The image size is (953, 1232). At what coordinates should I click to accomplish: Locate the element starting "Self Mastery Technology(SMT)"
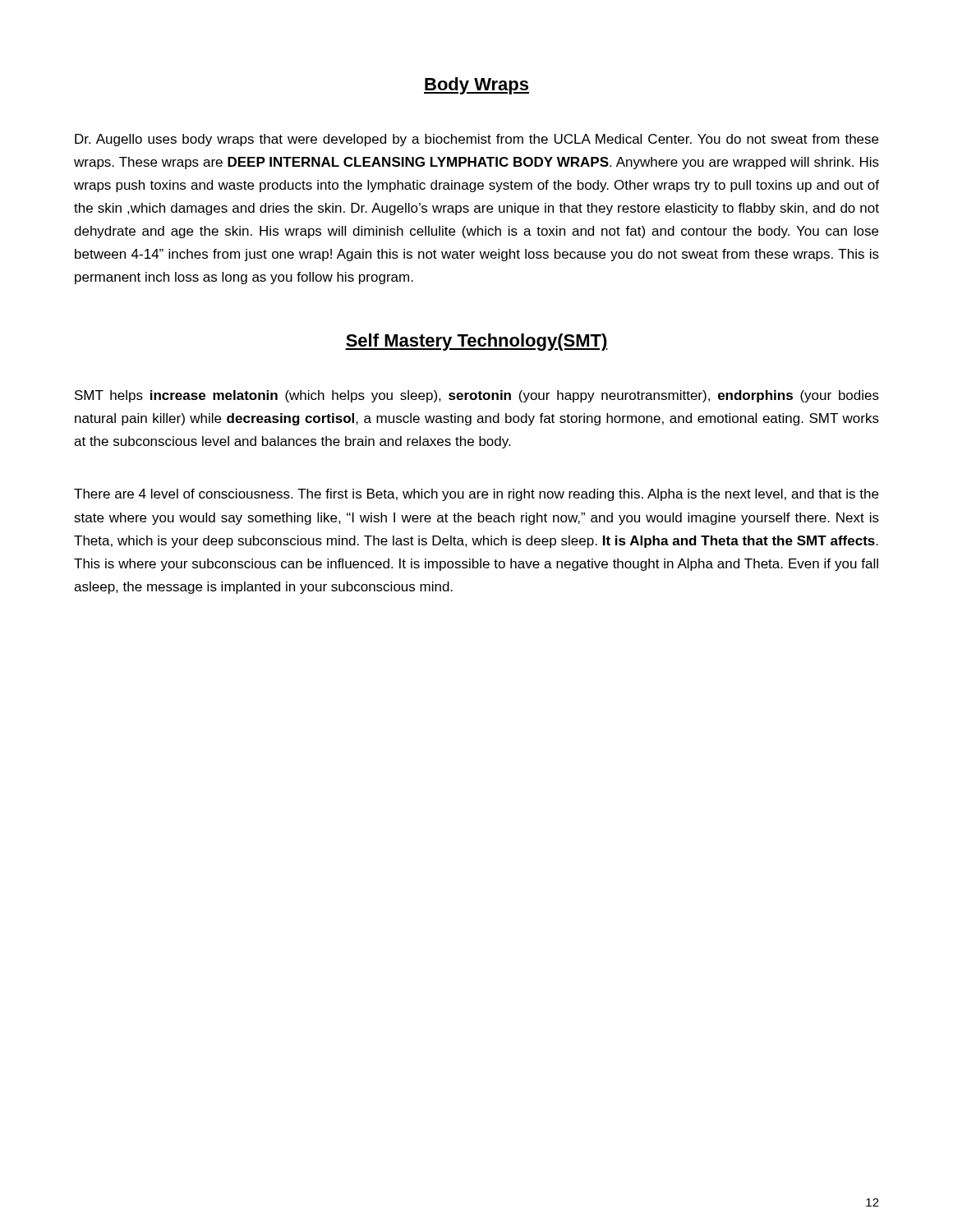tap(476, 341)
